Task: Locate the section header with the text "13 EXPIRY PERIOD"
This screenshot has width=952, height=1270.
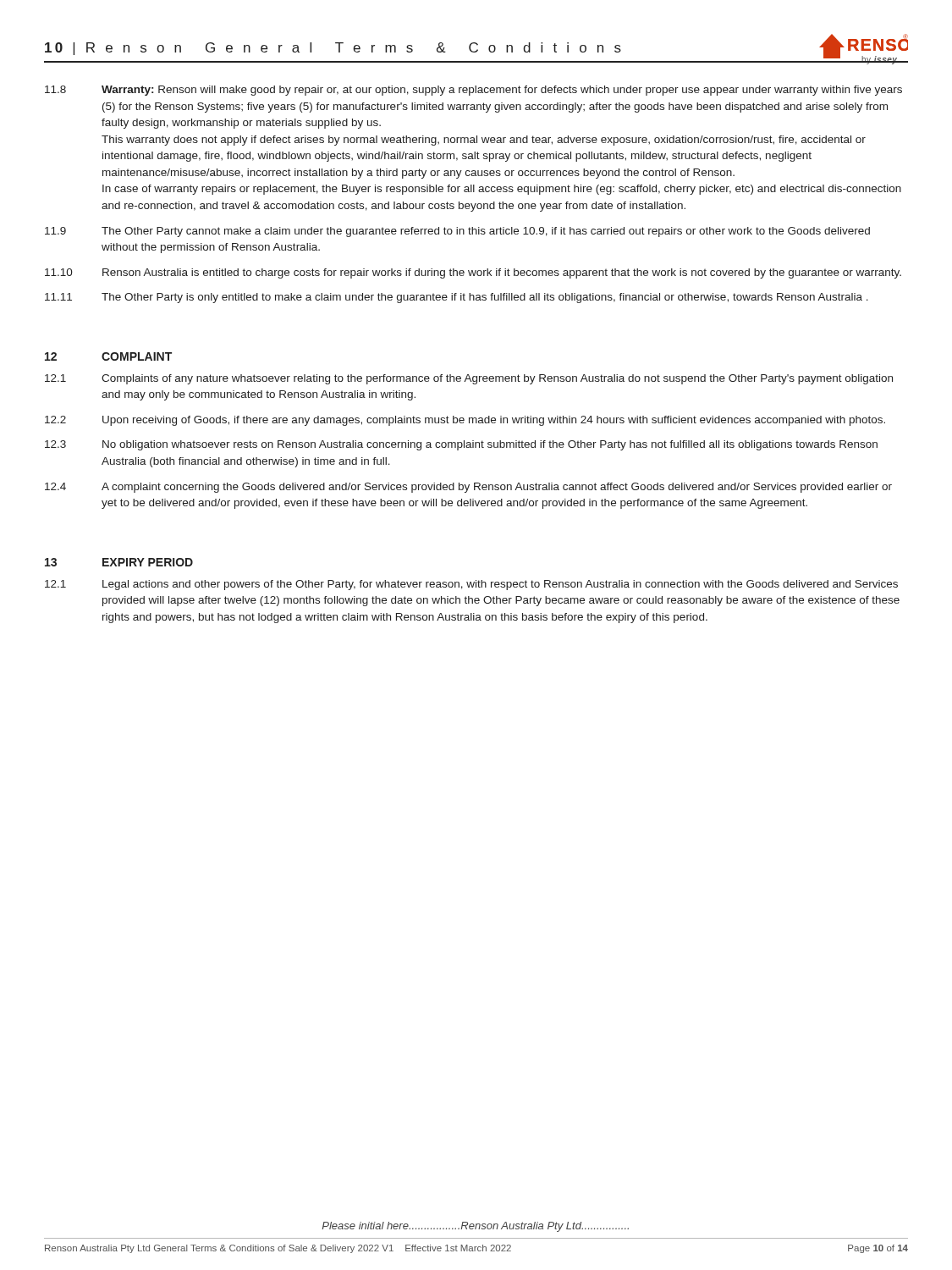Action: click(119, 562)
